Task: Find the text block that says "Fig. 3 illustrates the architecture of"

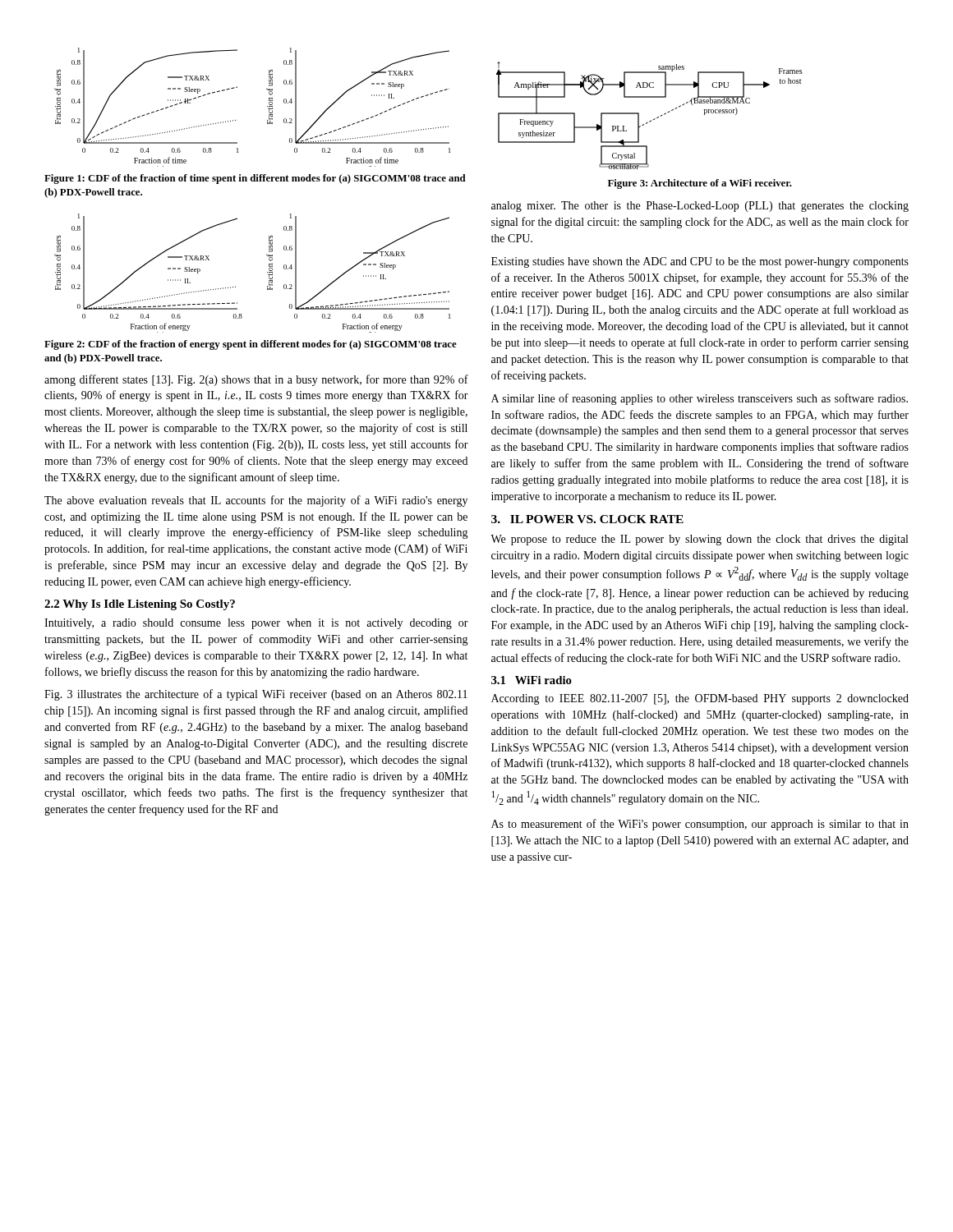Action: [x=256, y=752]
